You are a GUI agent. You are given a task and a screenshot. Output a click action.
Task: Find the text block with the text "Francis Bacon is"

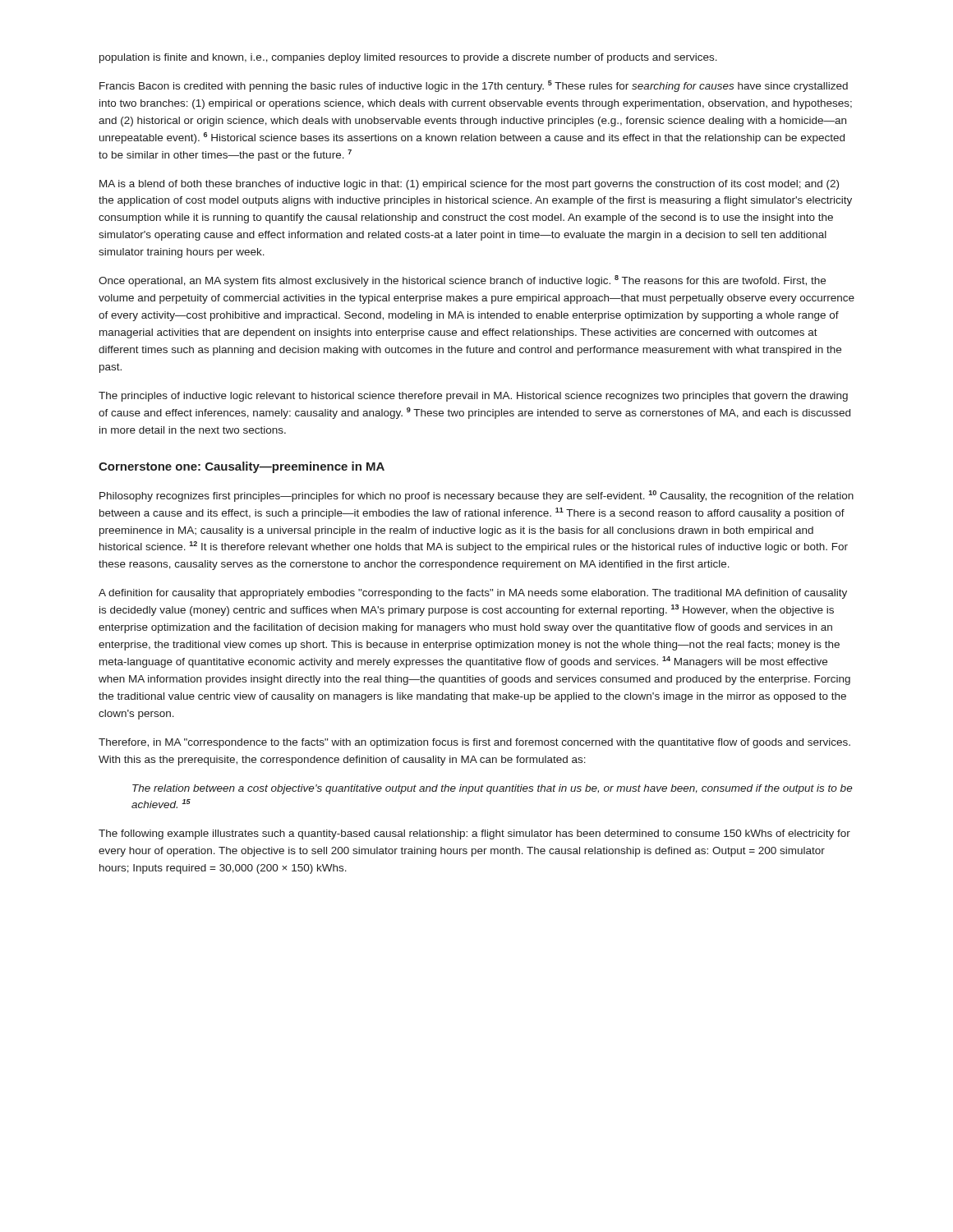point(476,121)
